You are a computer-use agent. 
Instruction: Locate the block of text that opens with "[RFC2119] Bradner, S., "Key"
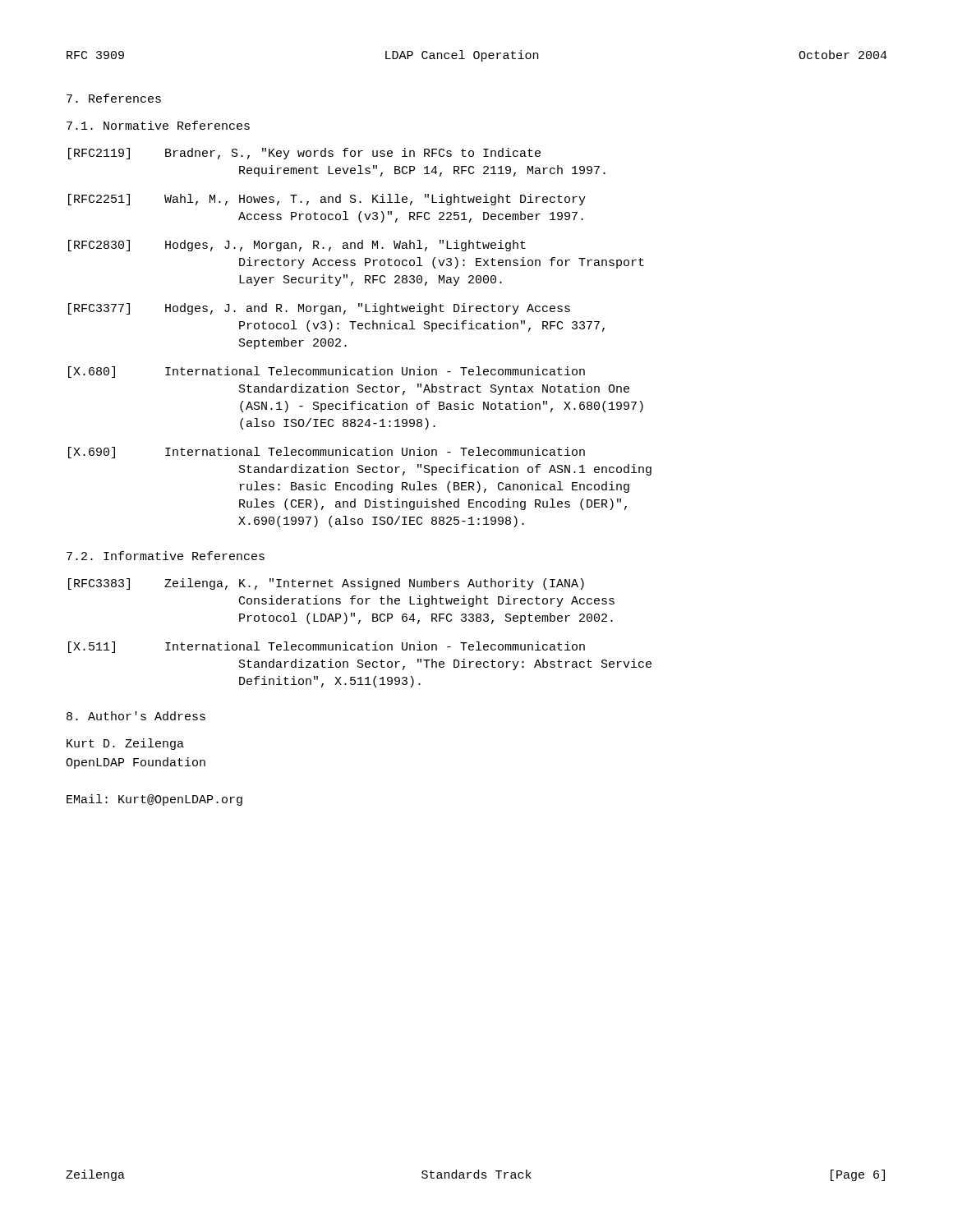click(476, 163)
